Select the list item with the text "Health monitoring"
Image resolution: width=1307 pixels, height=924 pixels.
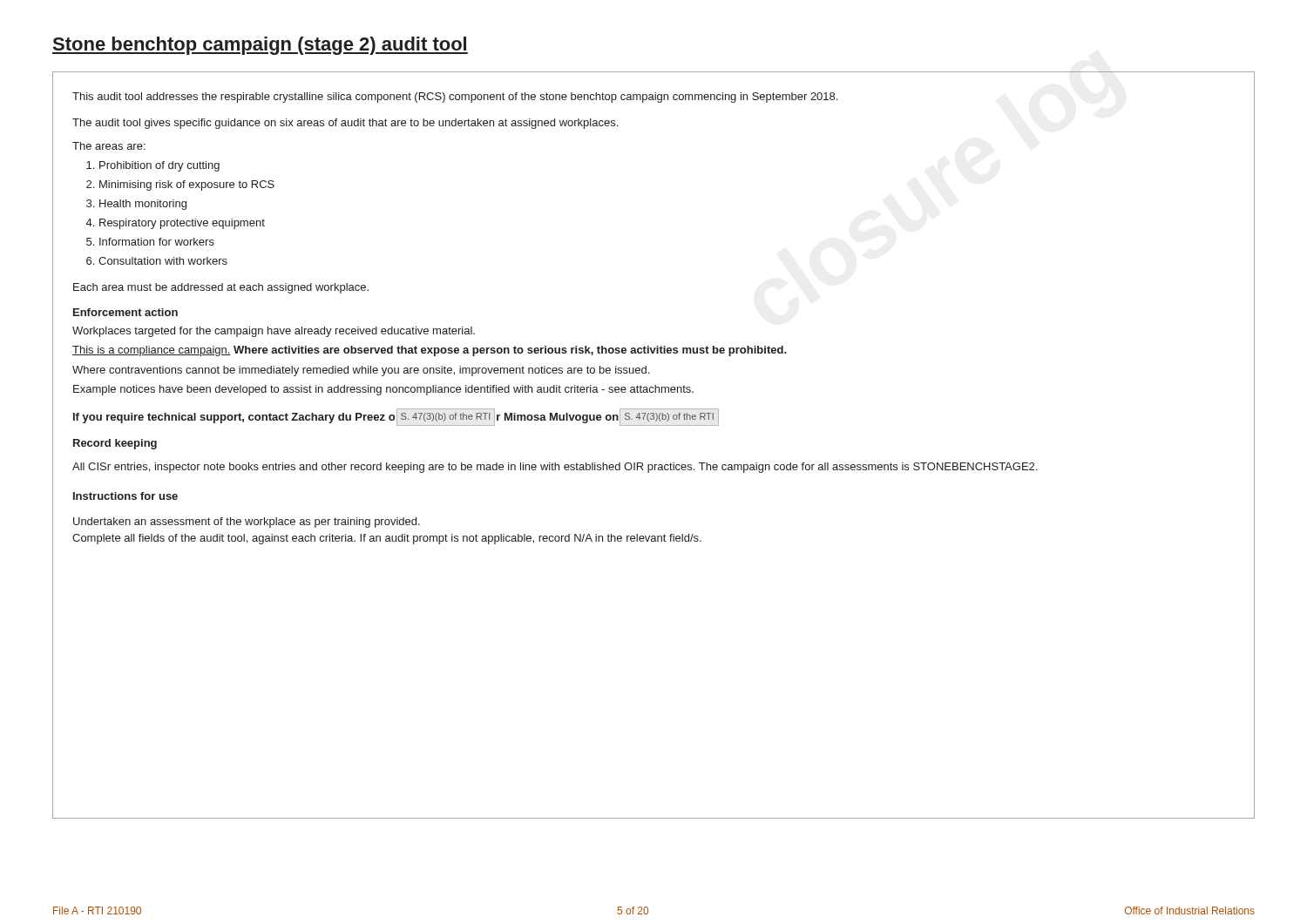pos(143,204)
